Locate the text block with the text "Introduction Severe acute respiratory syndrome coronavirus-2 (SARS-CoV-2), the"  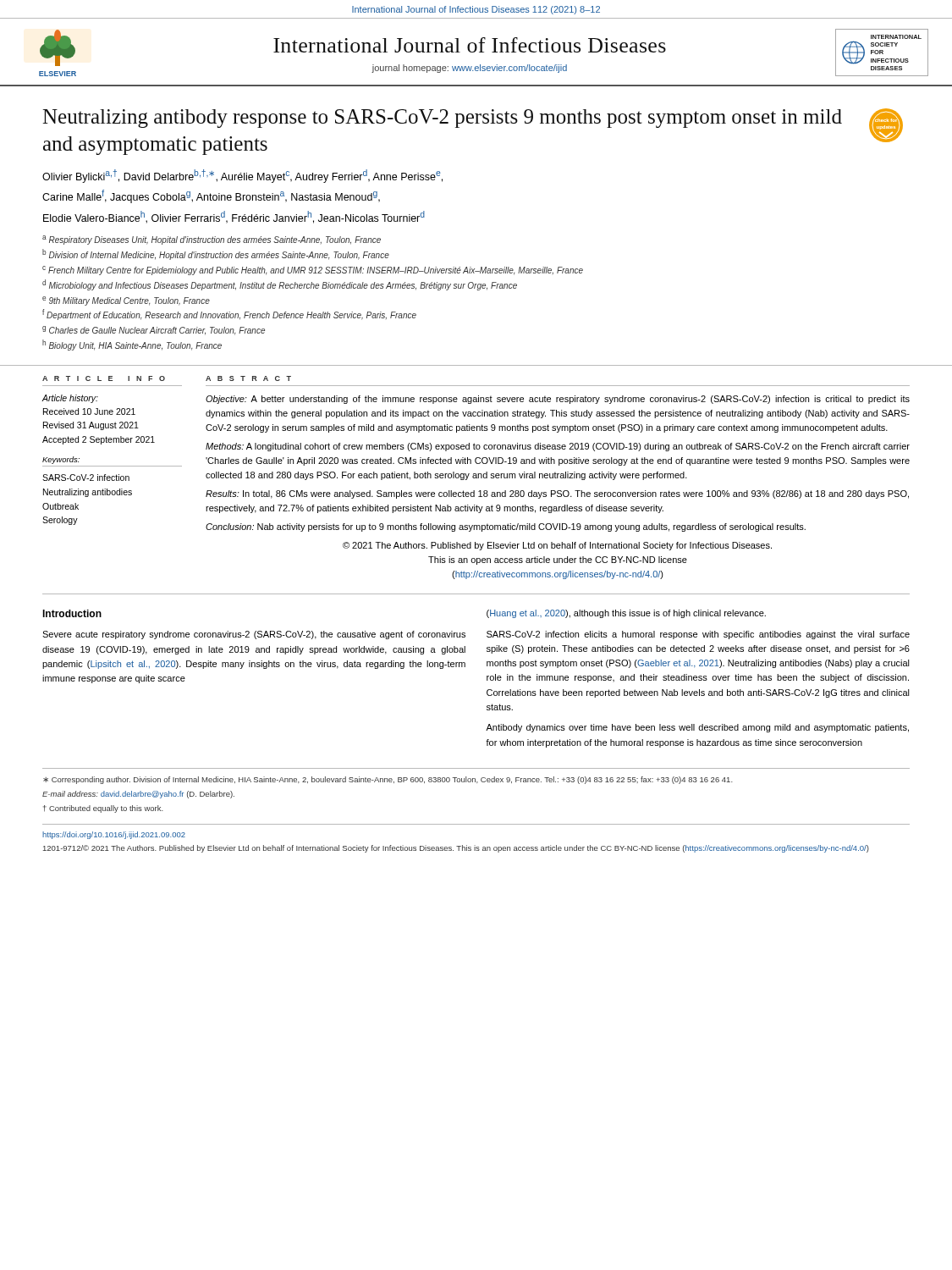pyautogui.click(x=254, y=646)
